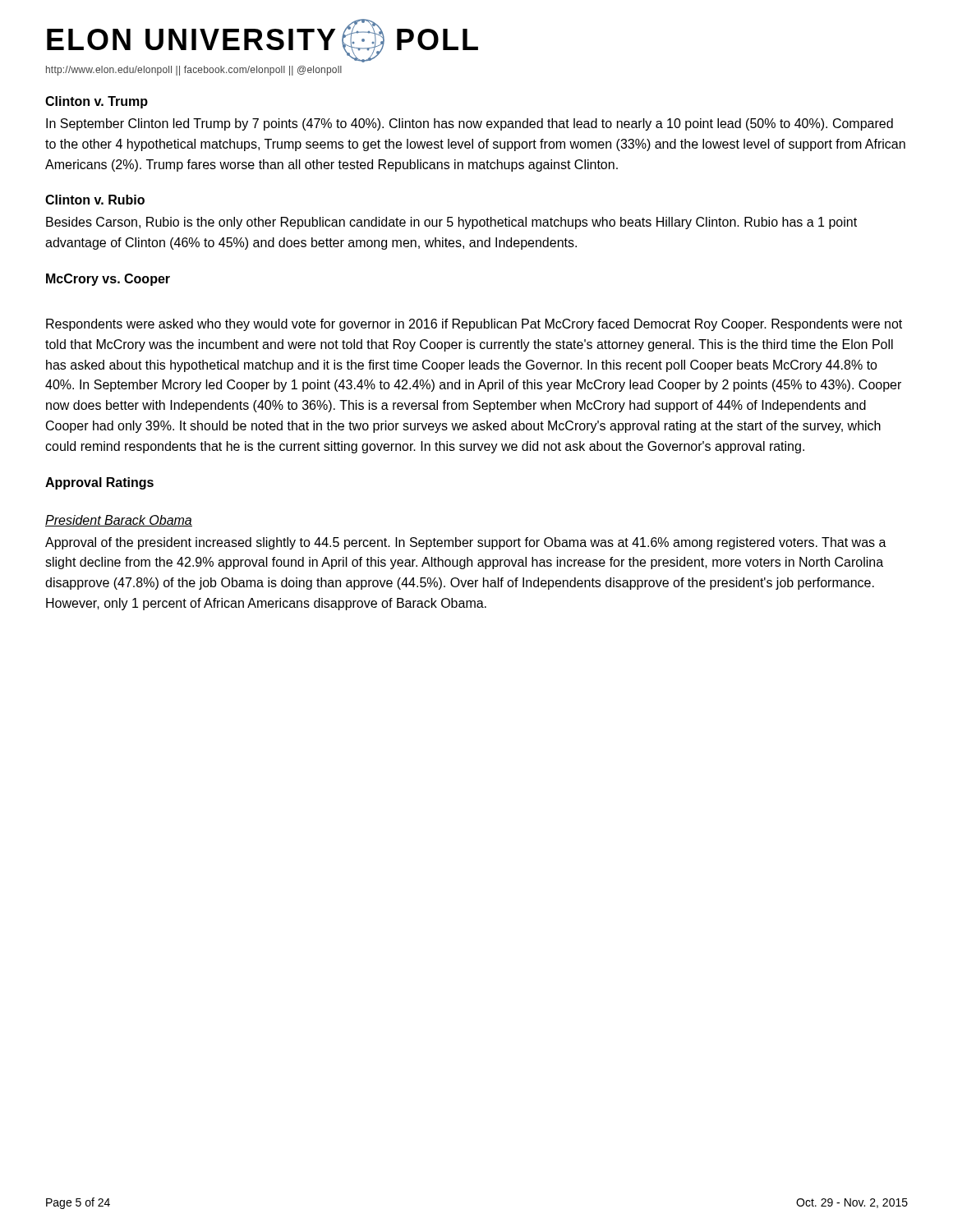Locate the element starting "Respondents were asked"
The height and width of the screenshot is (1232, 953).
click(474, 385)
